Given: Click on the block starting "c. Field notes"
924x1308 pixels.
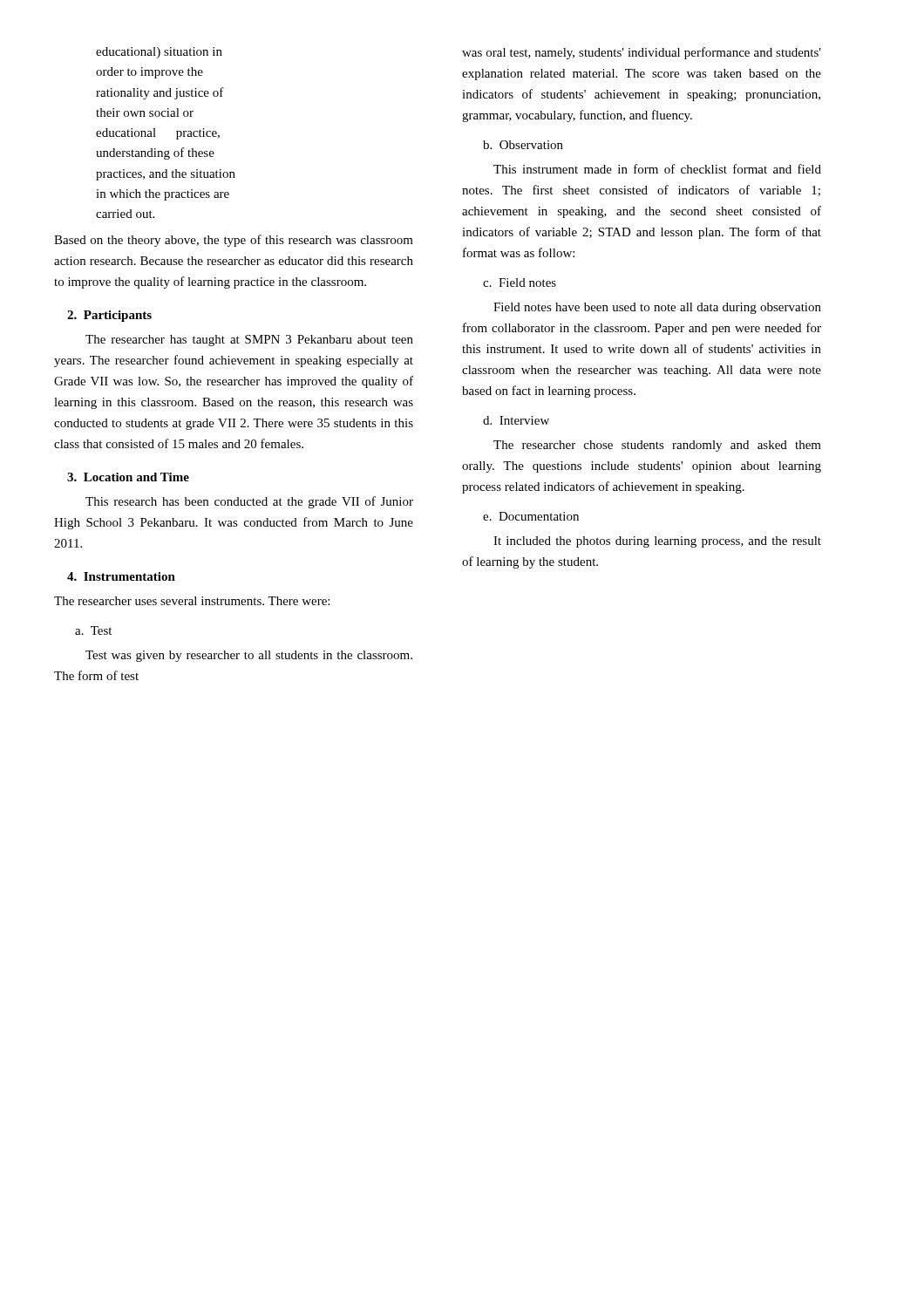Looking at the screenshot, I should (520, 283).
